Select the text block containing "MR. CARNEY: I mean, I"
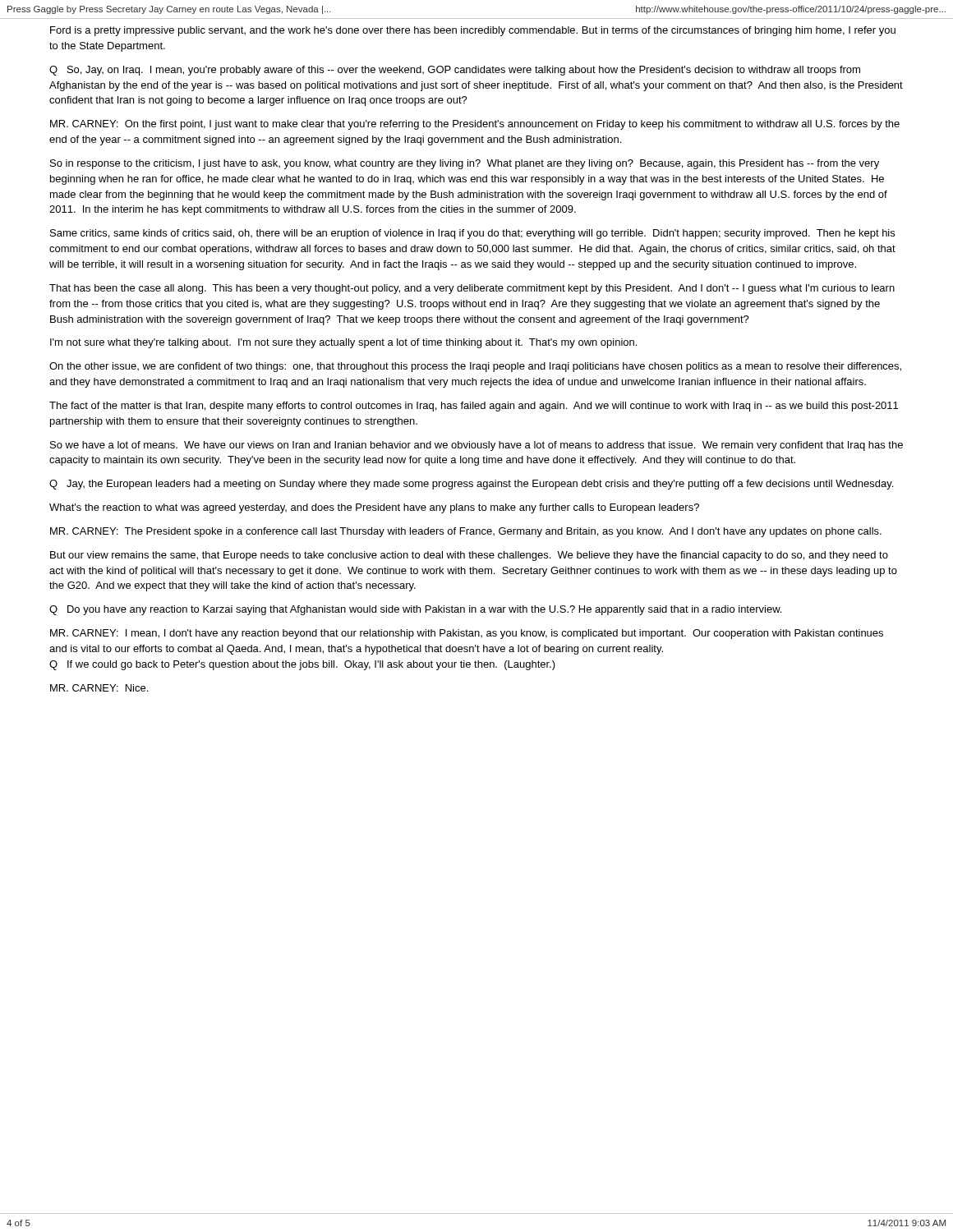953x1232 pixels. [466, 648]
